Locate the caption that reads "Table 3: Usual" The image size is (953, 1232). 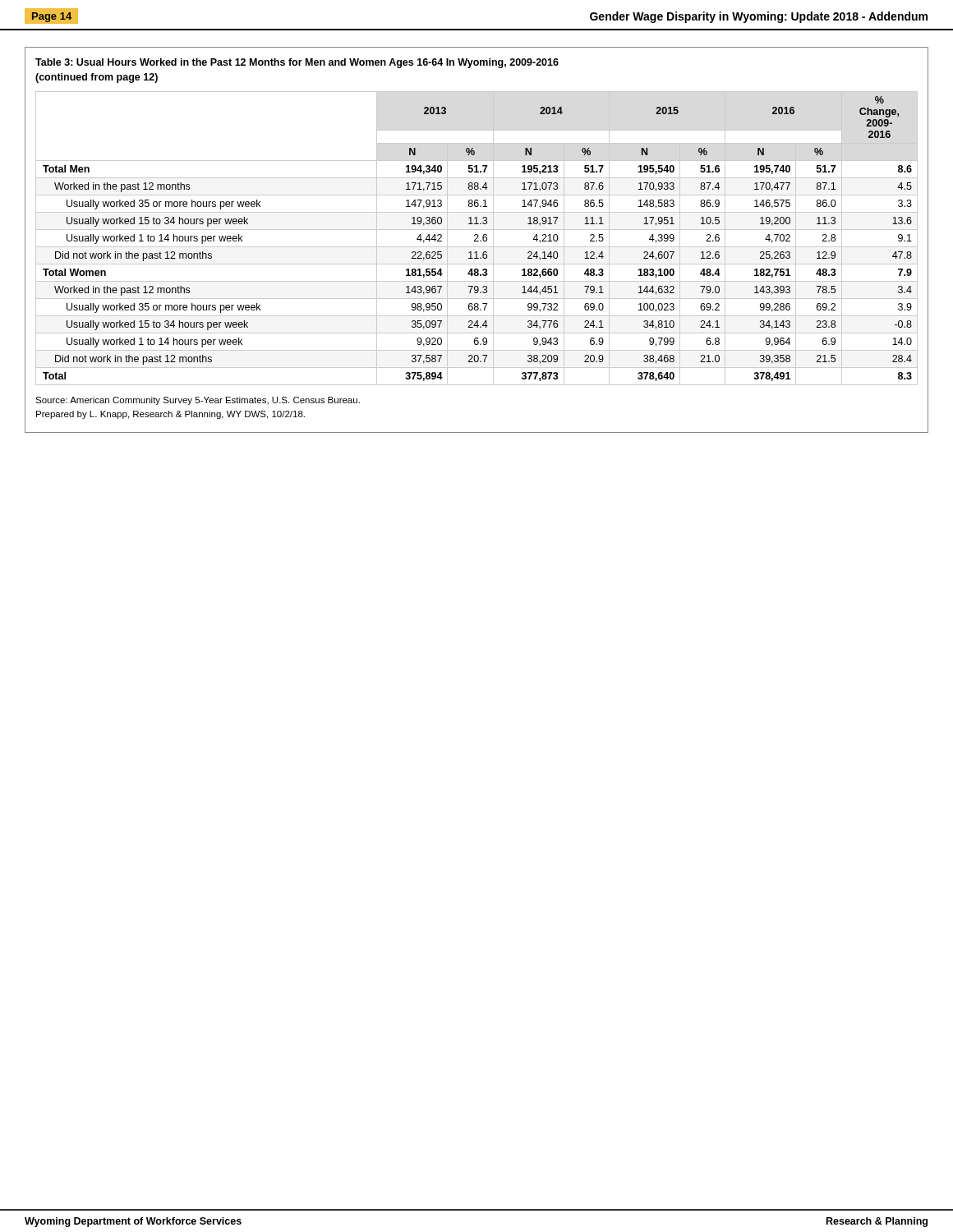pyautogui.click(x=297, y=70)
